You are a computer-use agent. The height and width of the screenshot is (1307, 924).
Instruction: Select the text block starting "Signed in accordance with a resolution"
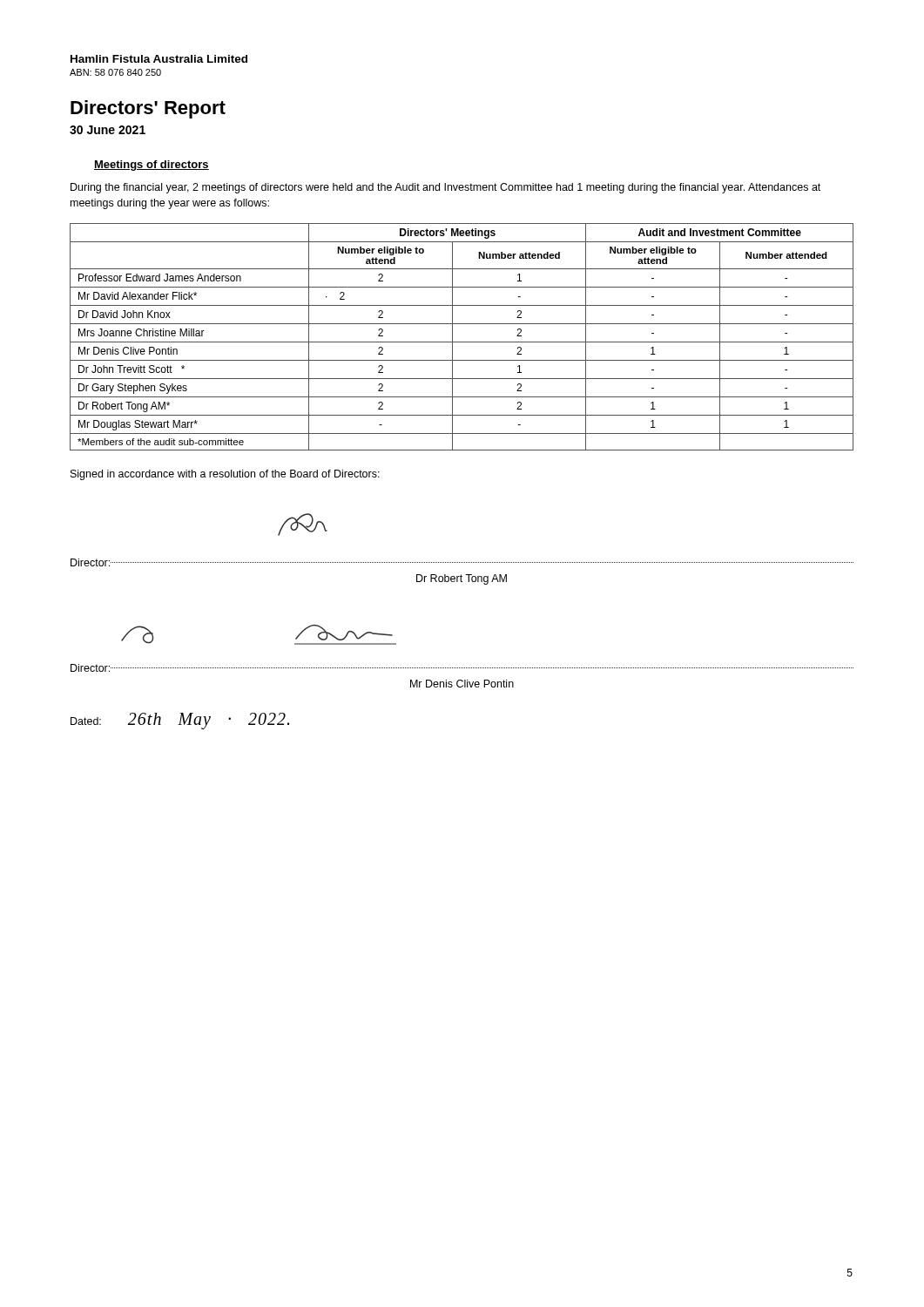[x=225, y=475]
